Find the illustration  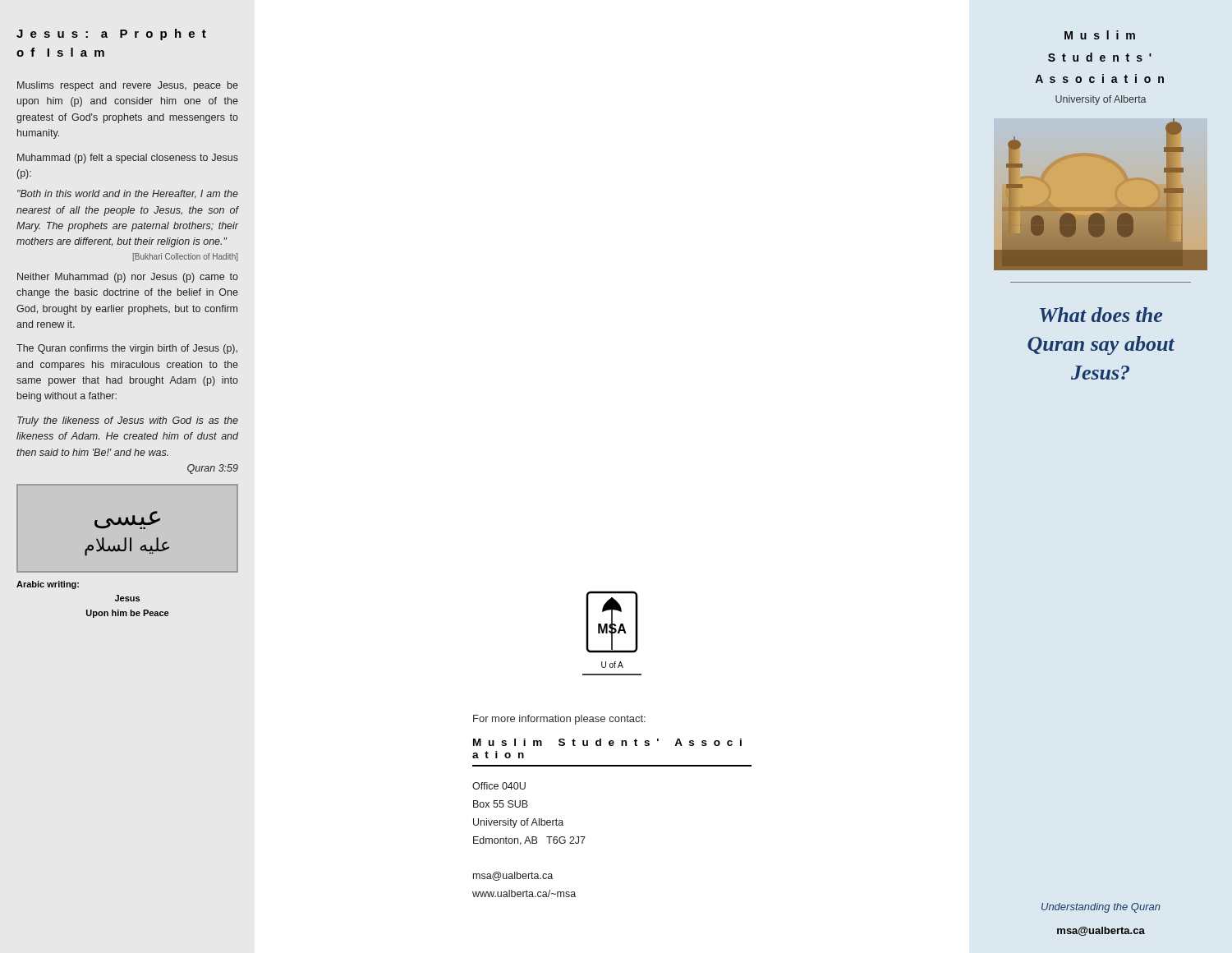(127, 528)
